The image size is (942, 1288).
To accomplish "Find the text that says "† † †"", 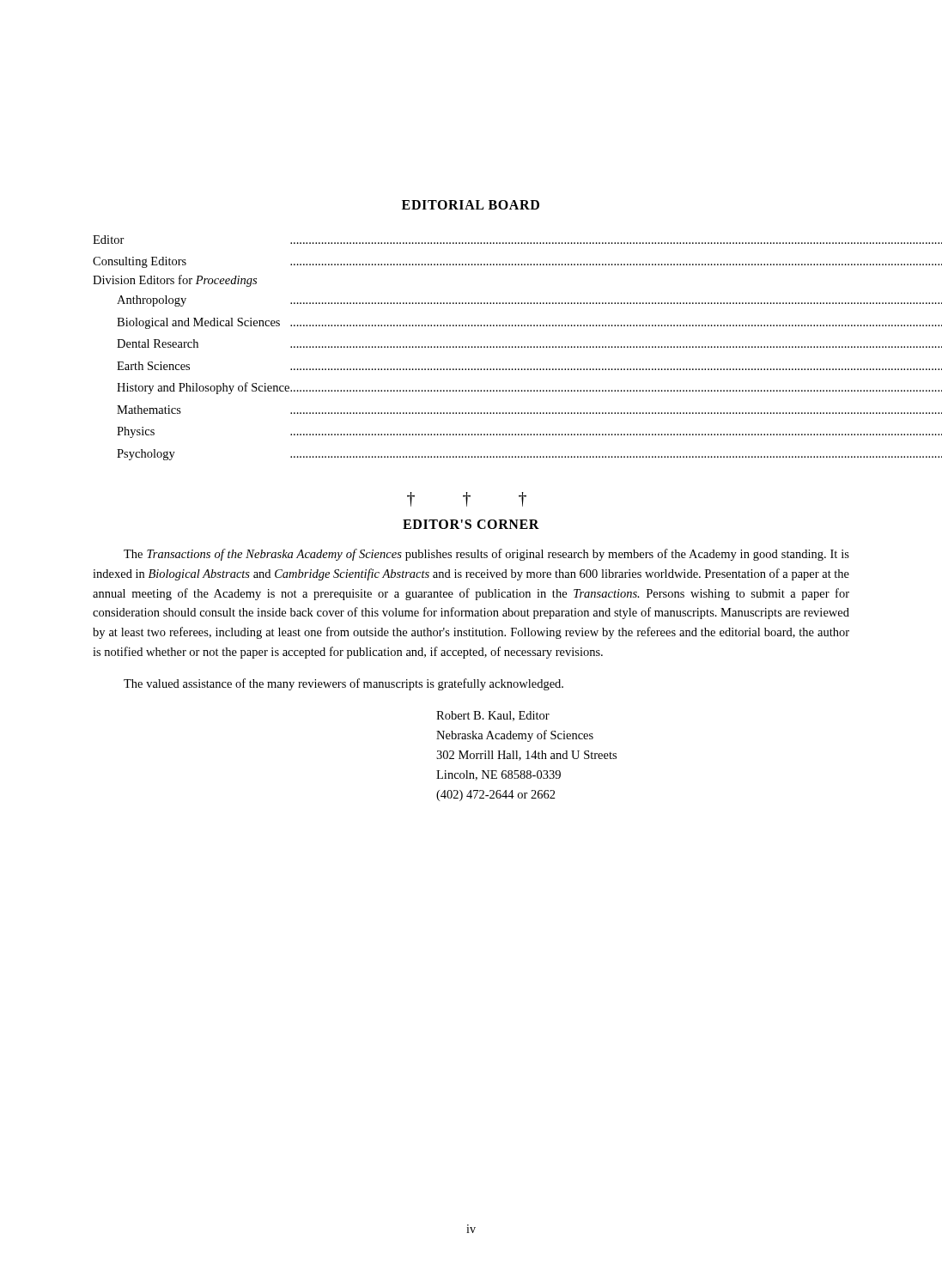I will click(x=471, y=498).
